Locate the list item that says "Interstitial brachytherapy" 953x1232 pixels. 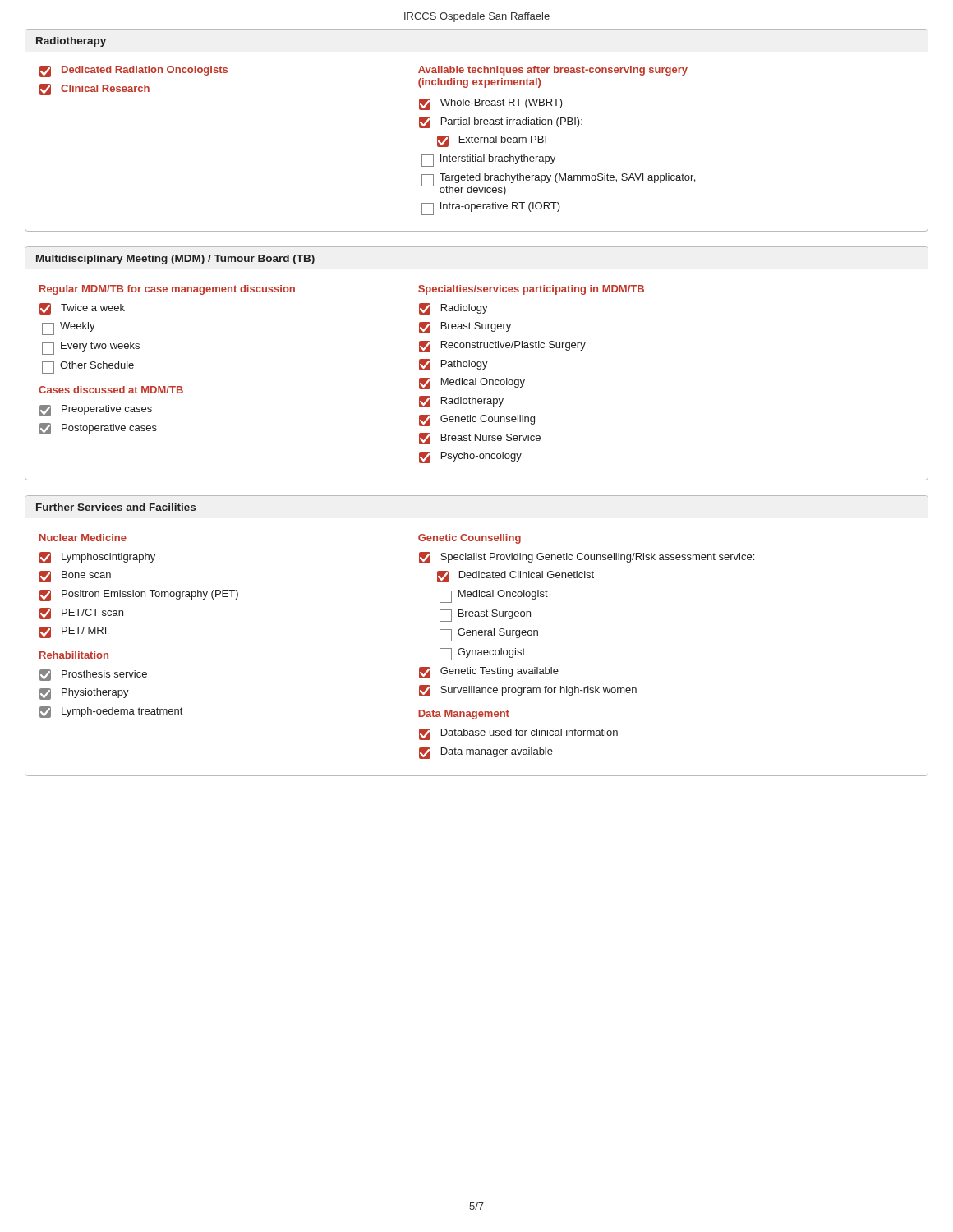click(488, 159)
